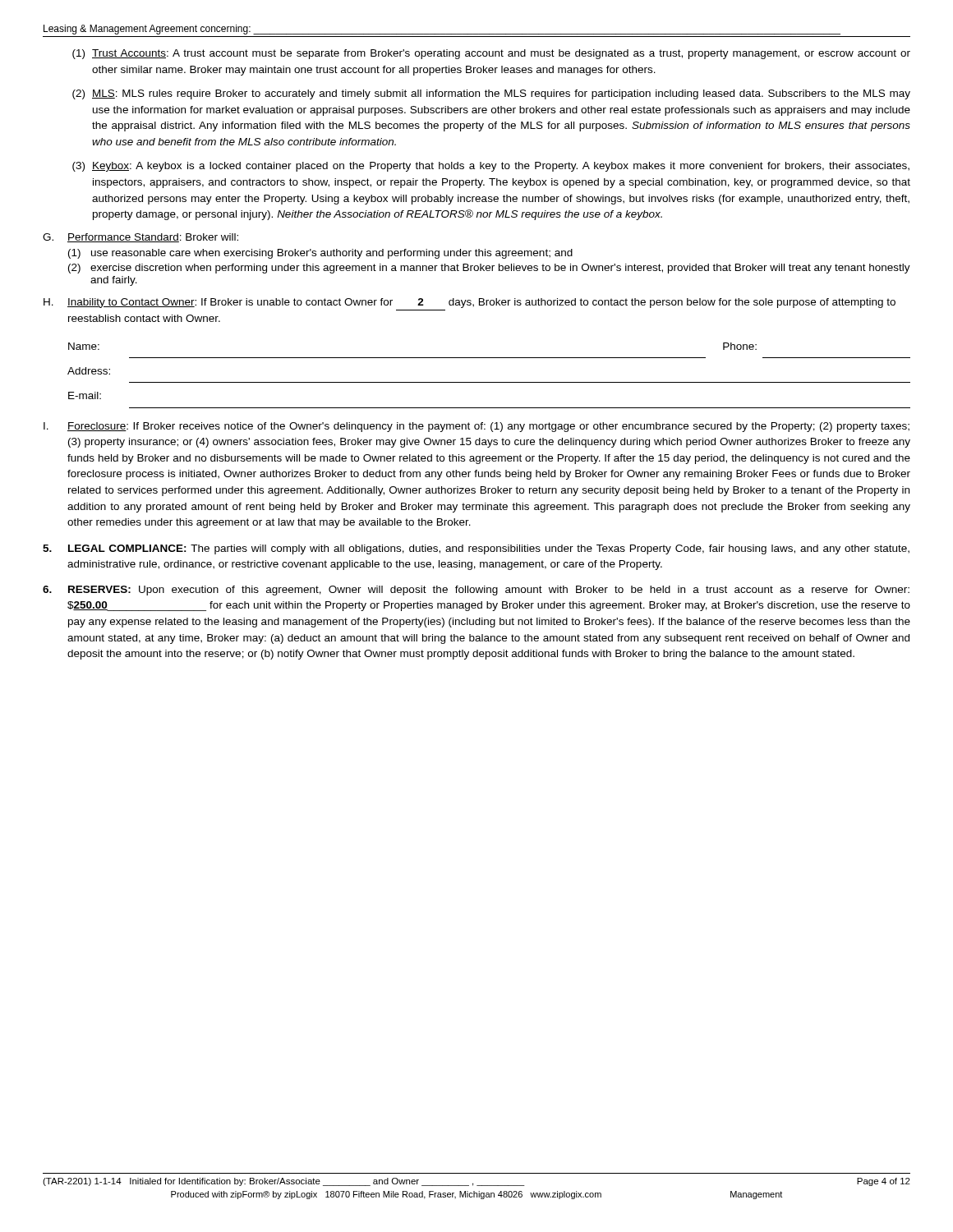Select the passage starting "(3) Keybox: A keybox is a locked container"
This screenshot has width=953, height=1232.
pos(476,190)
